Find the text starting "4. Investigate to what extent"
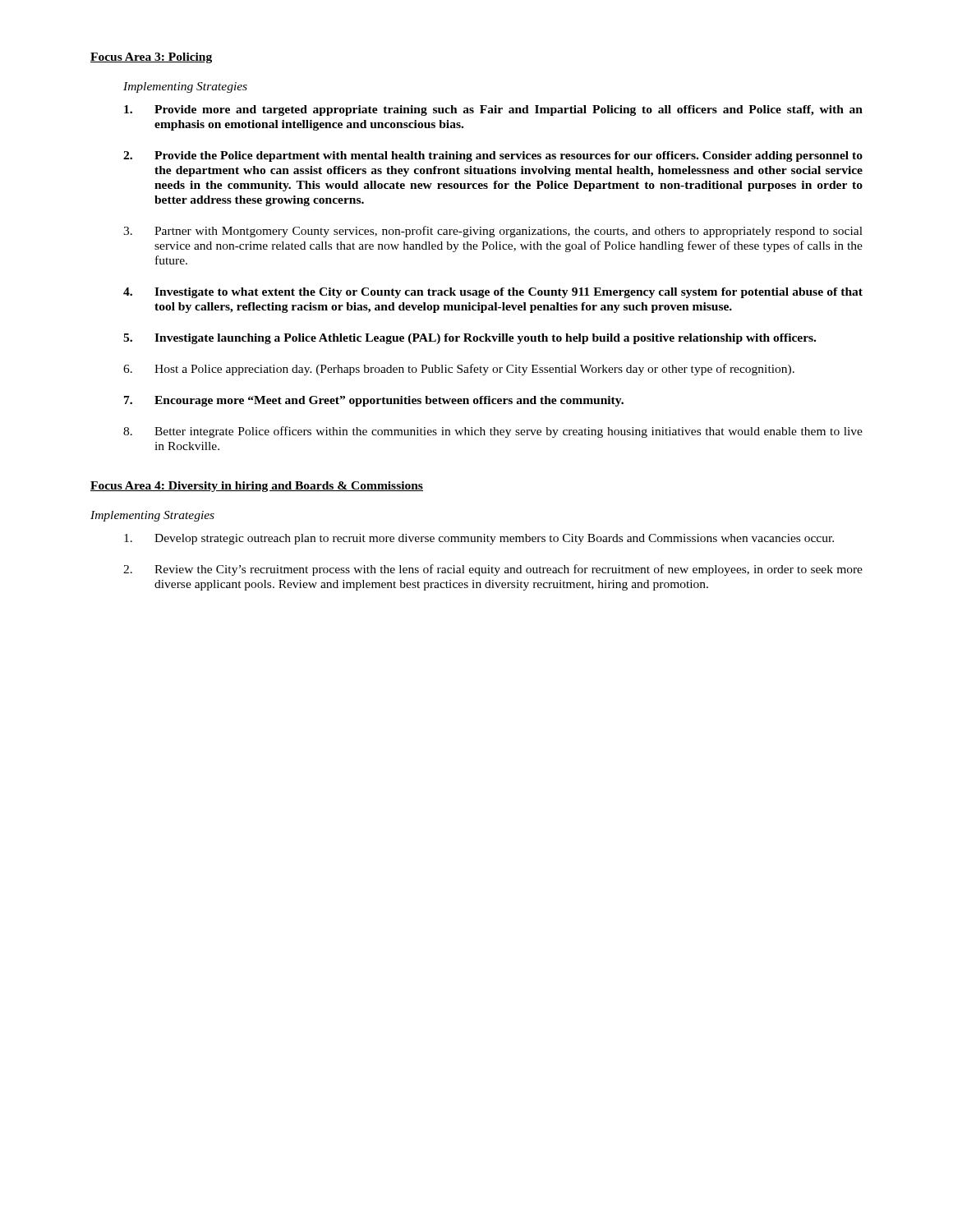This screenshot has width=953, height=1232. (x=493, y=299)
